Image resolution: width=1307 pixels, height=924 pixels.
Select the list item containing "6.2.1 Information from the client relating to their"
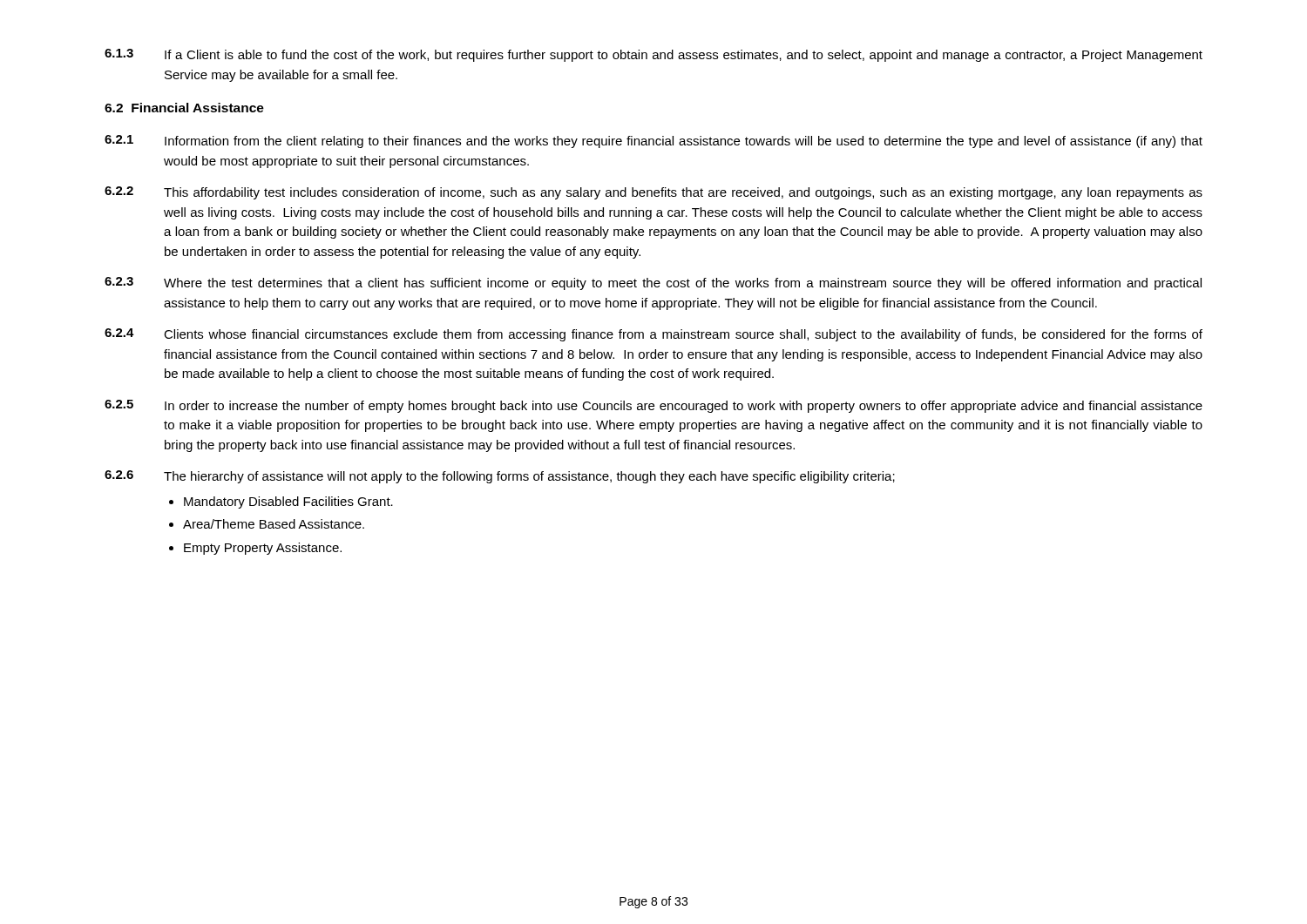tap(654, 151)
